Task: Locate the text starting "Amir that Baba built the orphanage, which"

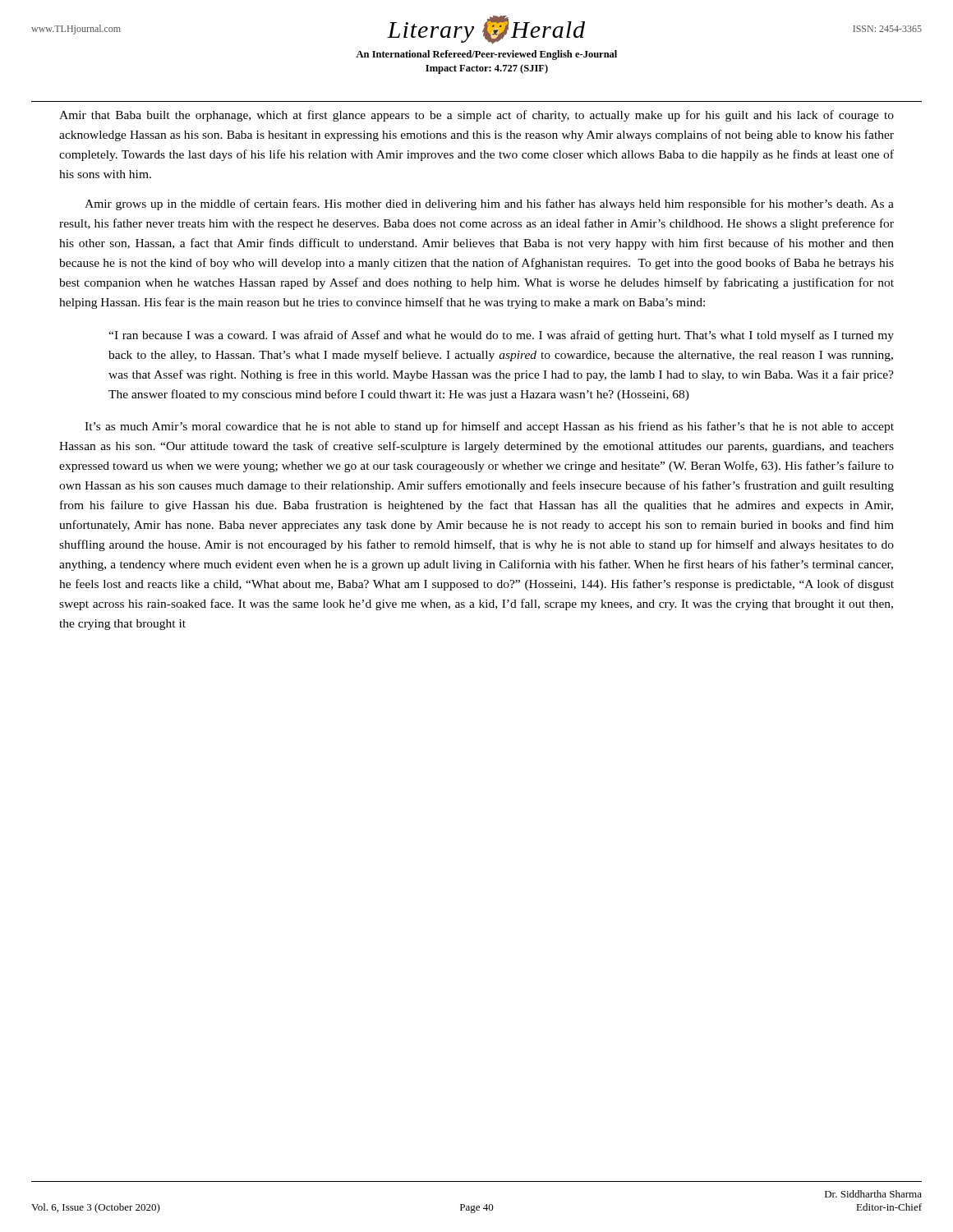Action: (476, 145)
